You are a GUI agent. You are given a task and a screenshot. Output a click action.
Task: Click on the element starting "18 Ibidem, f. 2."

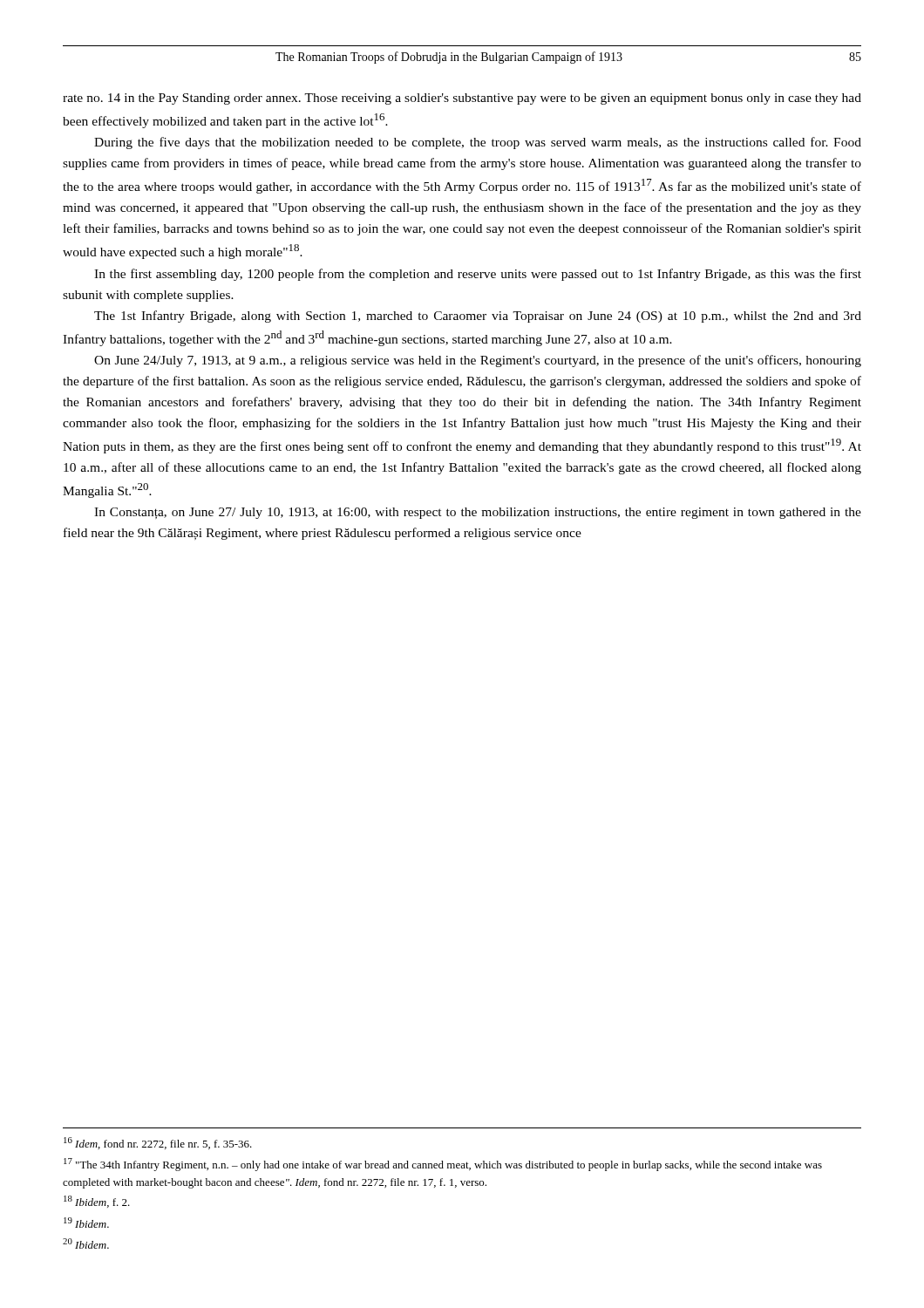(96, 1201)
